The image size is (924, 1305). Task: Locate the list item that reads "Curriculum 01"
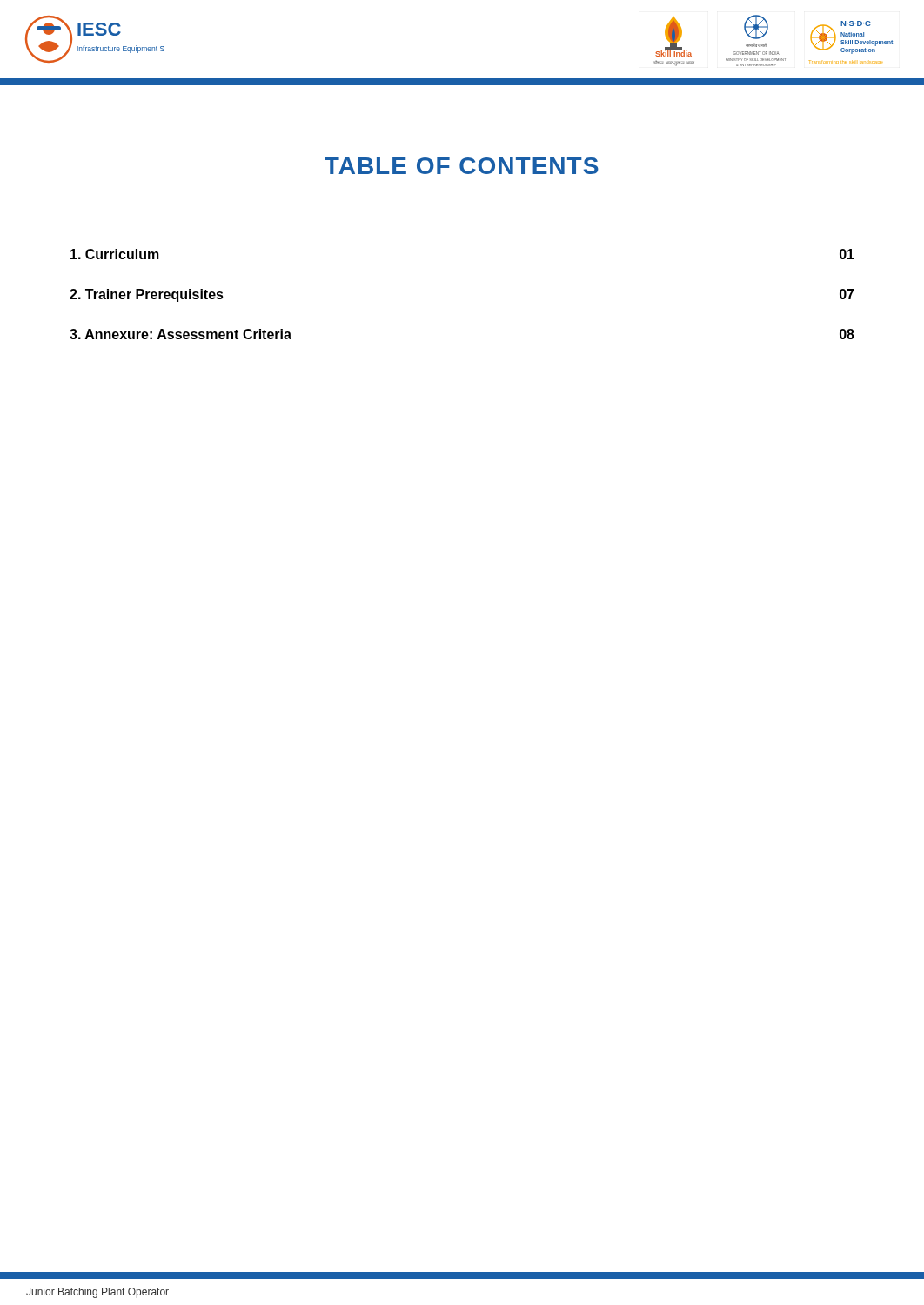pyautogui.click(x=114, y=253)
